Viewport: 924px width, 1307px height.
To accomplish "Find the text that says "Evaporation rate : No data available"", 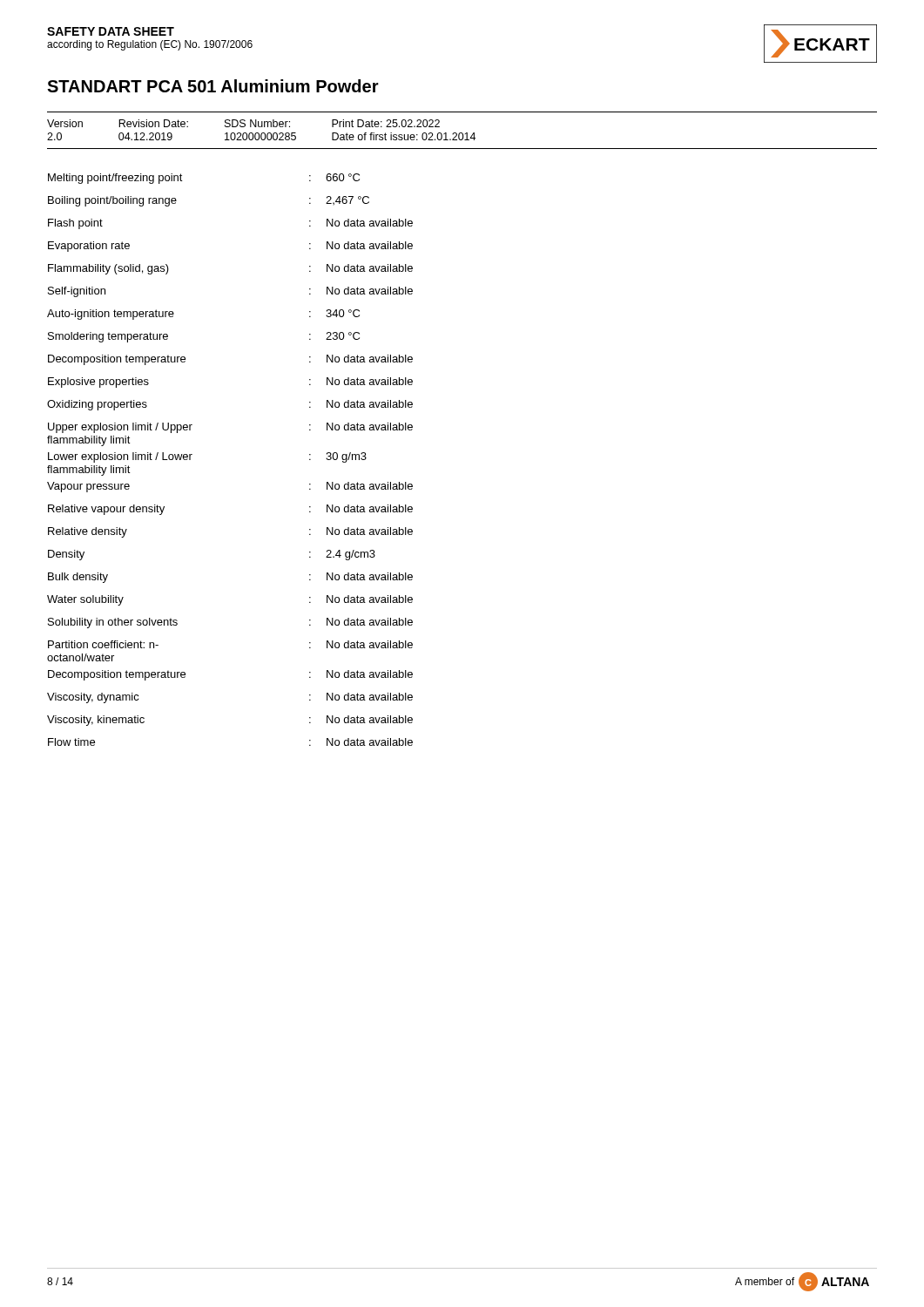I will click(88, 246).
